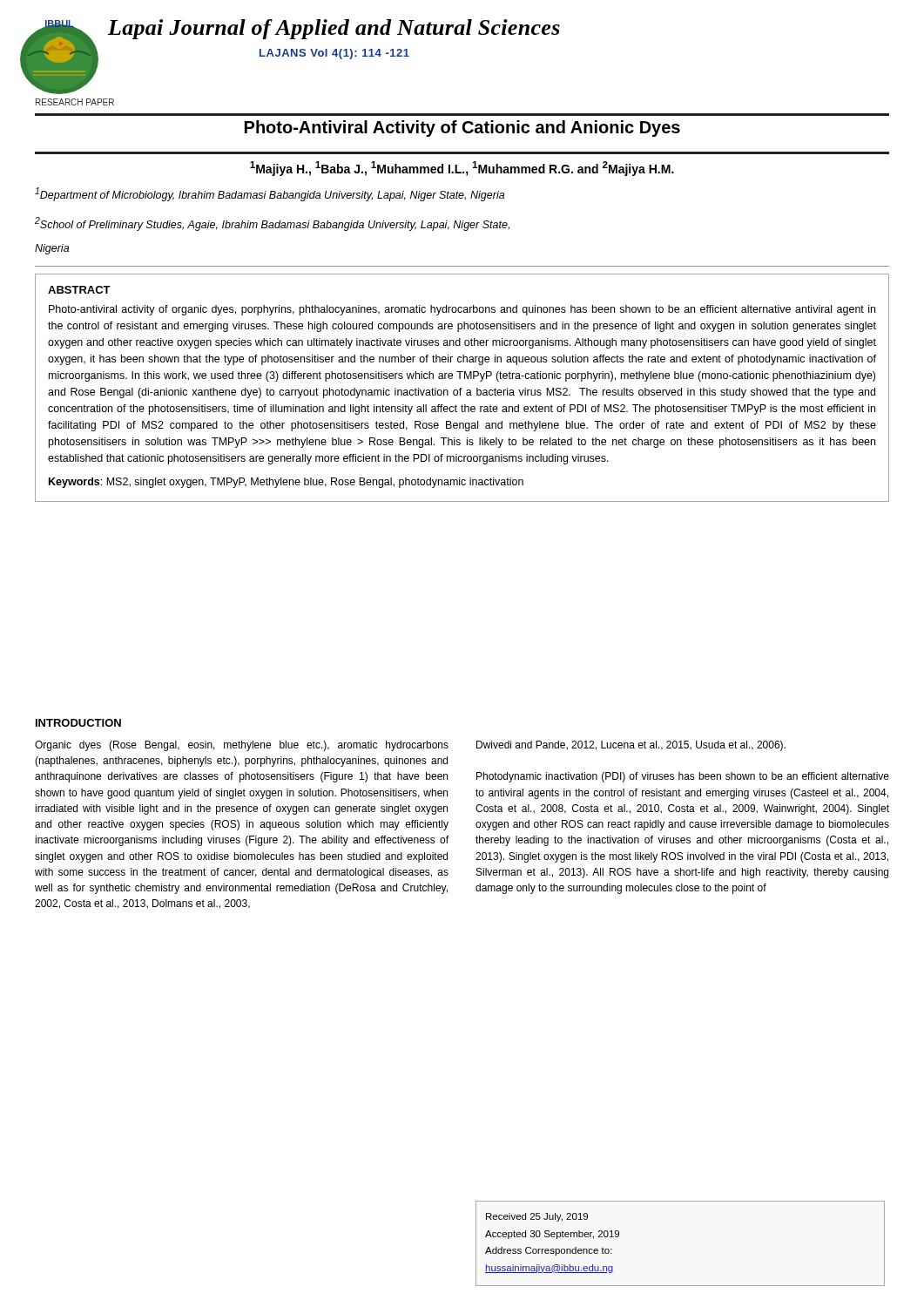Find the text that says "RESEARCH PAPER"

coord(75,102)
